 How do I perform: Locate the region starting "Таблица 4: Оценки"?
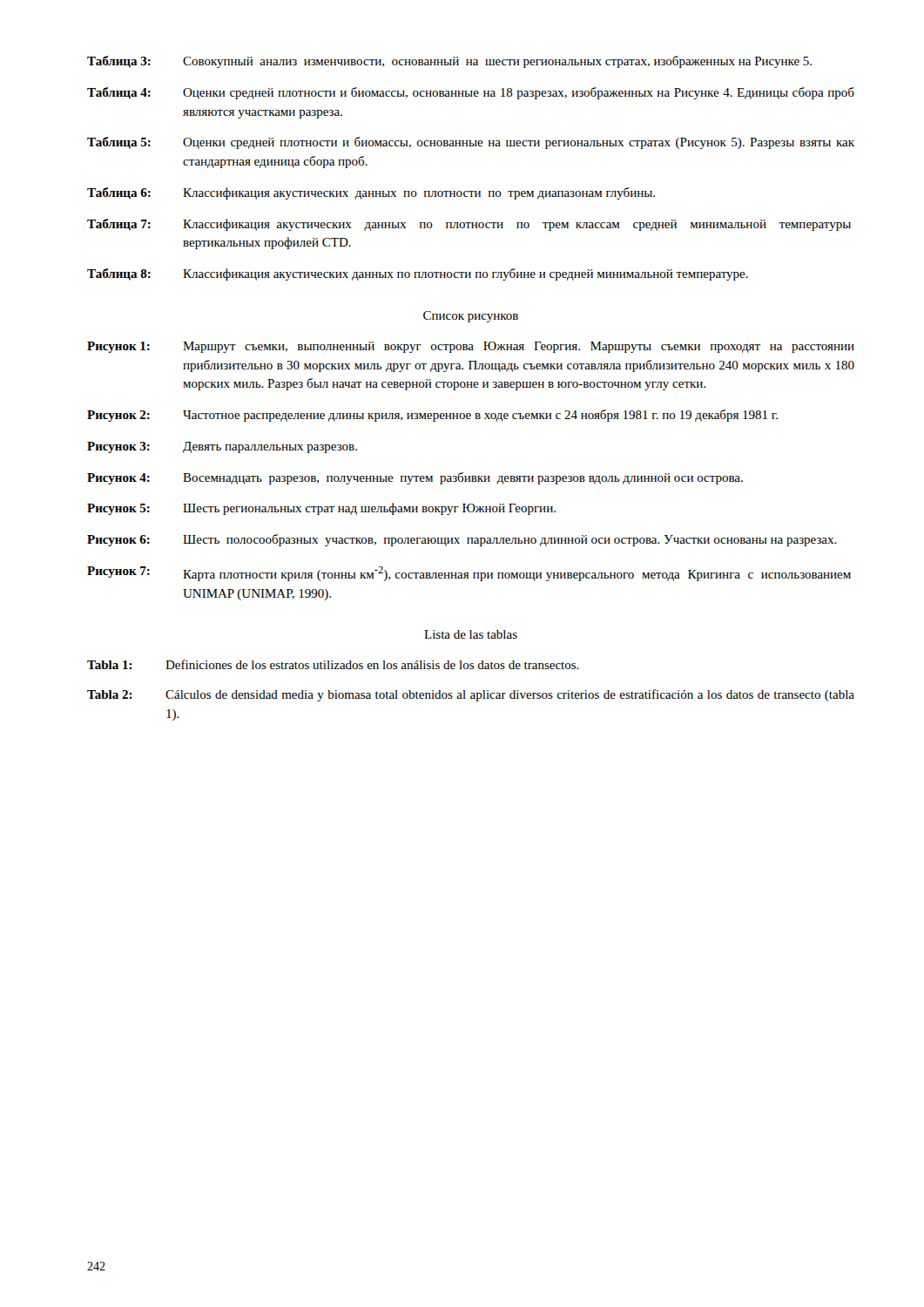[x=471, y=102]
